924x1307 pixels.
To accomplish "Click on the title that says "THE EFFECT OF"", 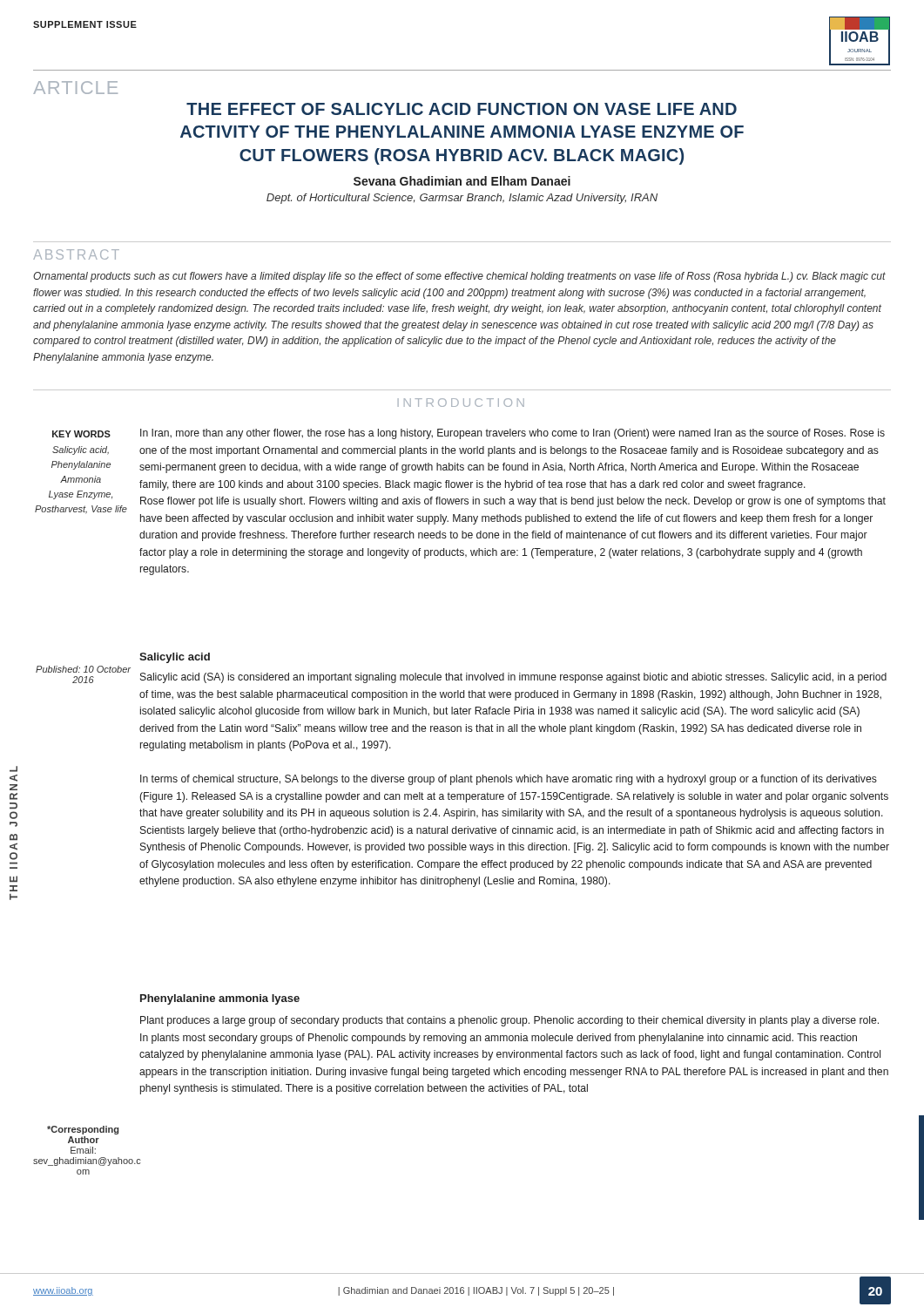I will pos(462,151).
